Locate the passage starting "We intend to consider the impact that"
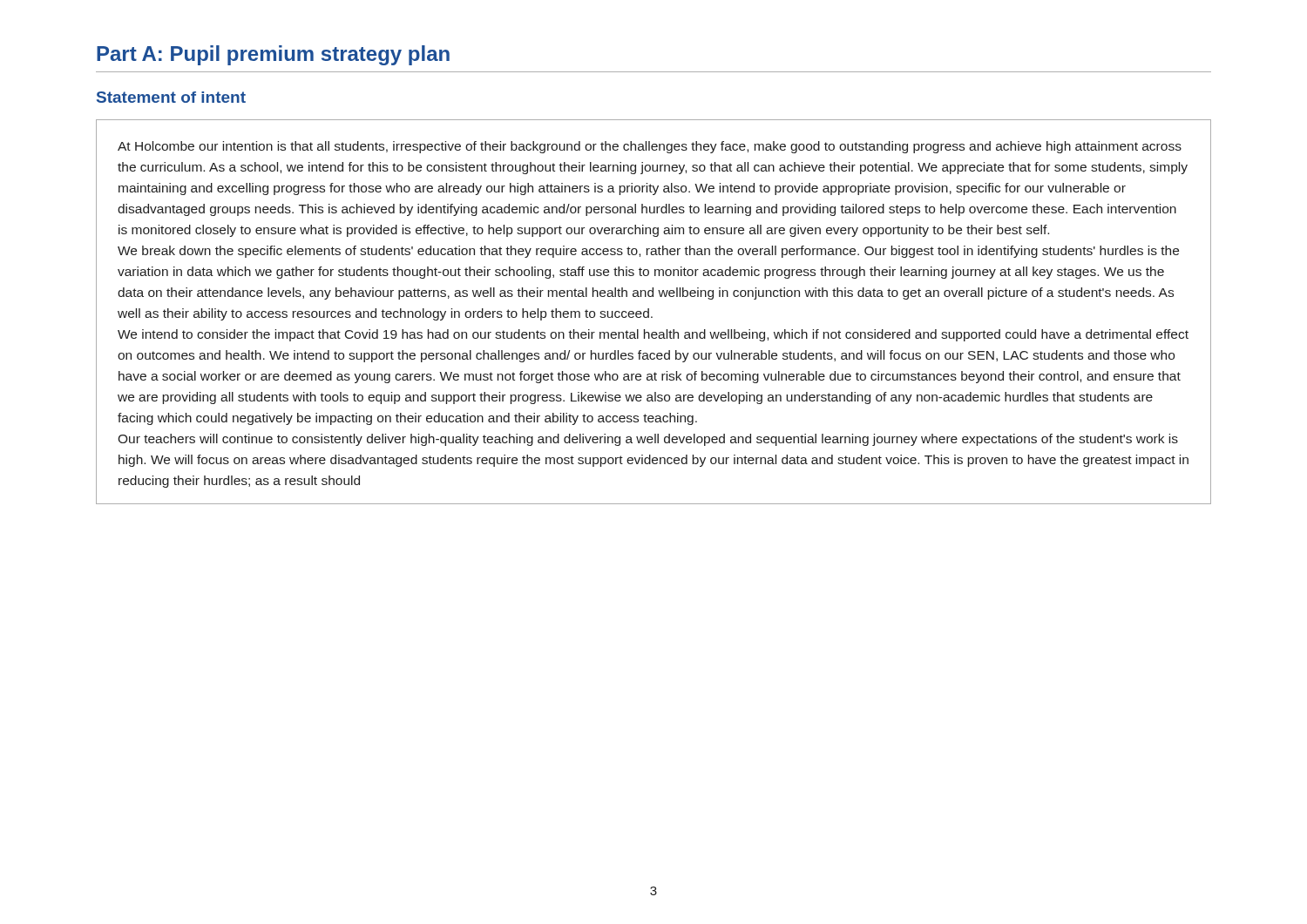Viewport: 1307px width, 924px height. [x=654, y=376]
